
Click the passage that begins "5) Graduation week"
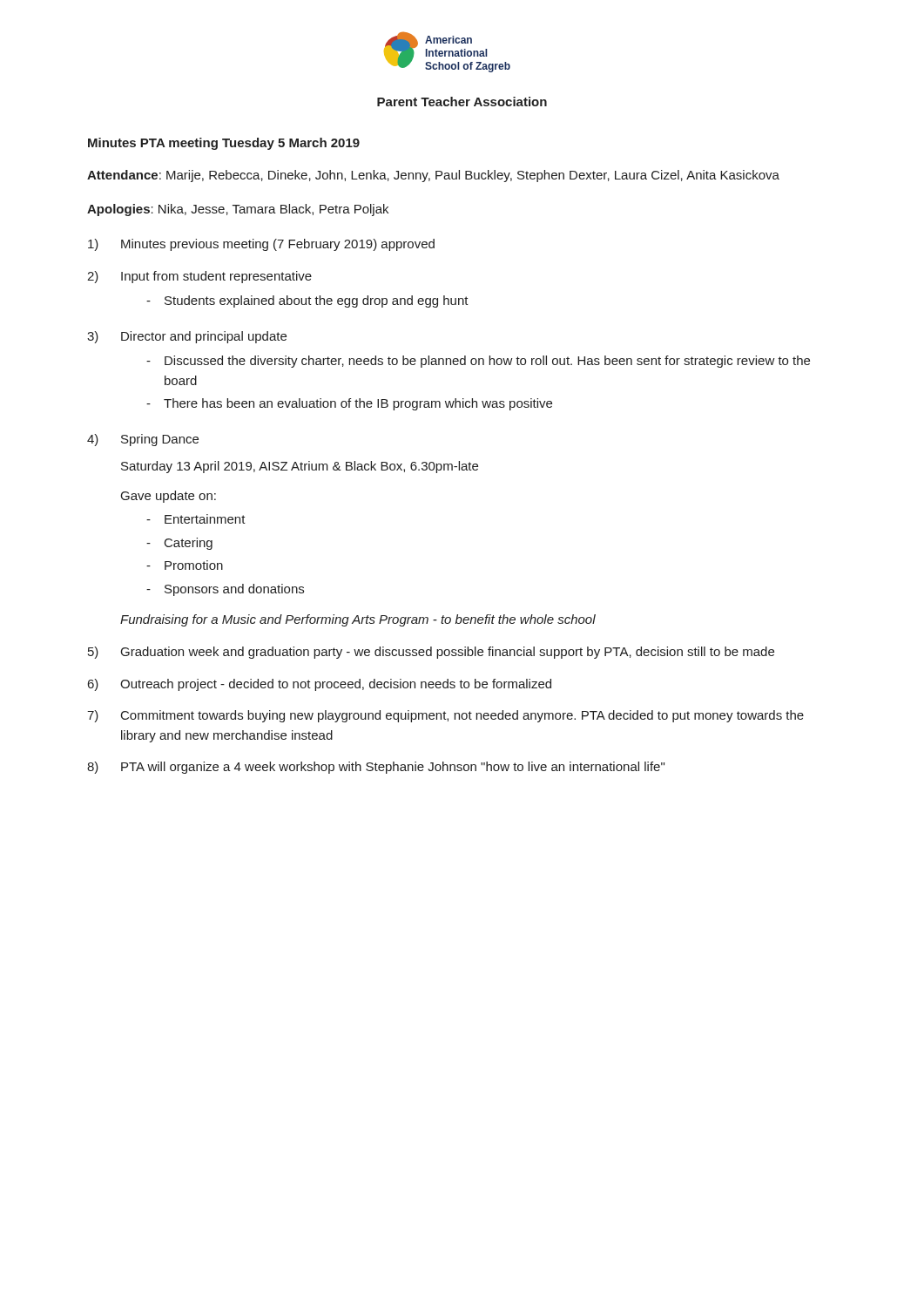click(x=462, y=652)
